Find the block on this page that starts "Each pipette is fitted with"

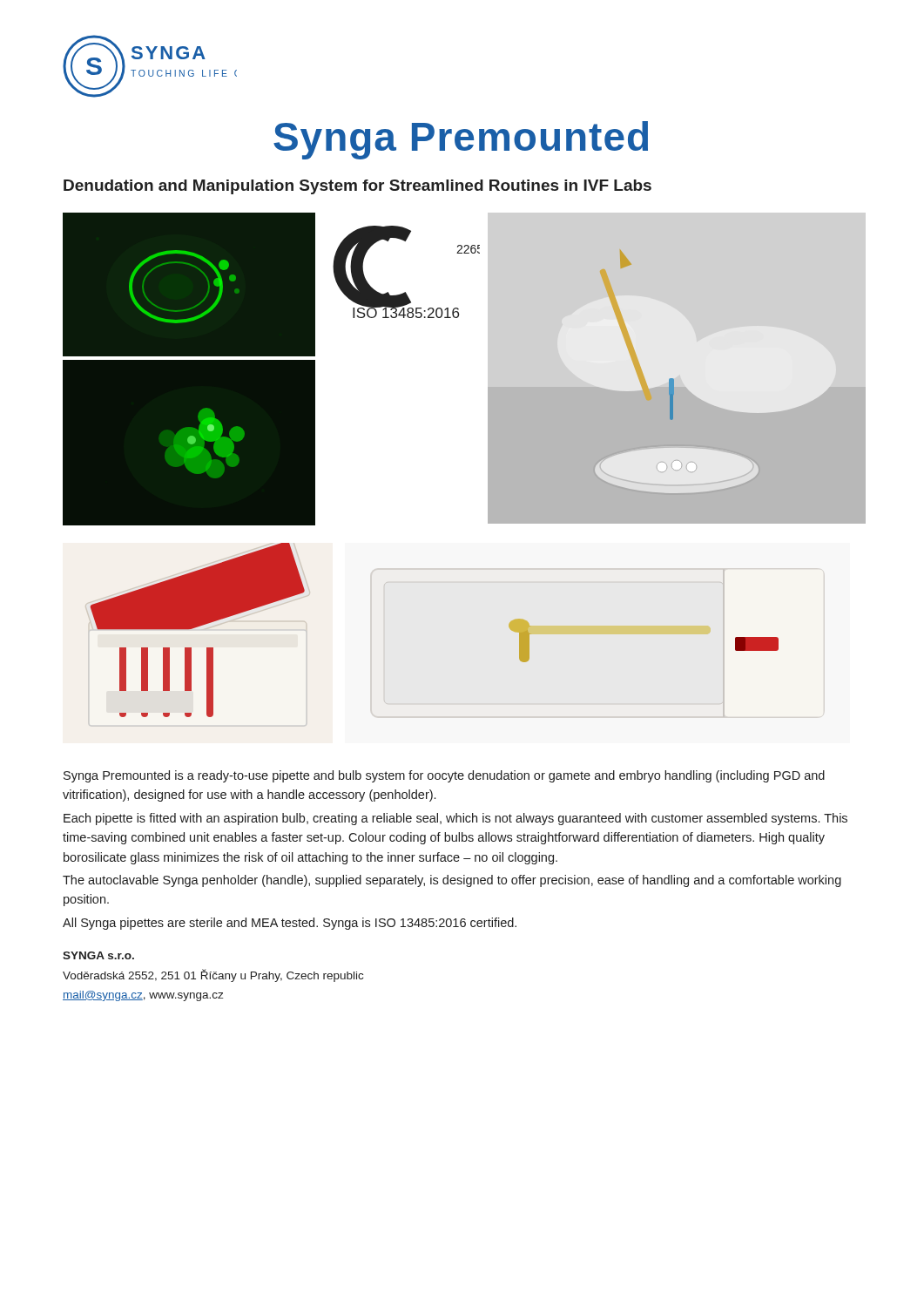[x=455, y=837]
